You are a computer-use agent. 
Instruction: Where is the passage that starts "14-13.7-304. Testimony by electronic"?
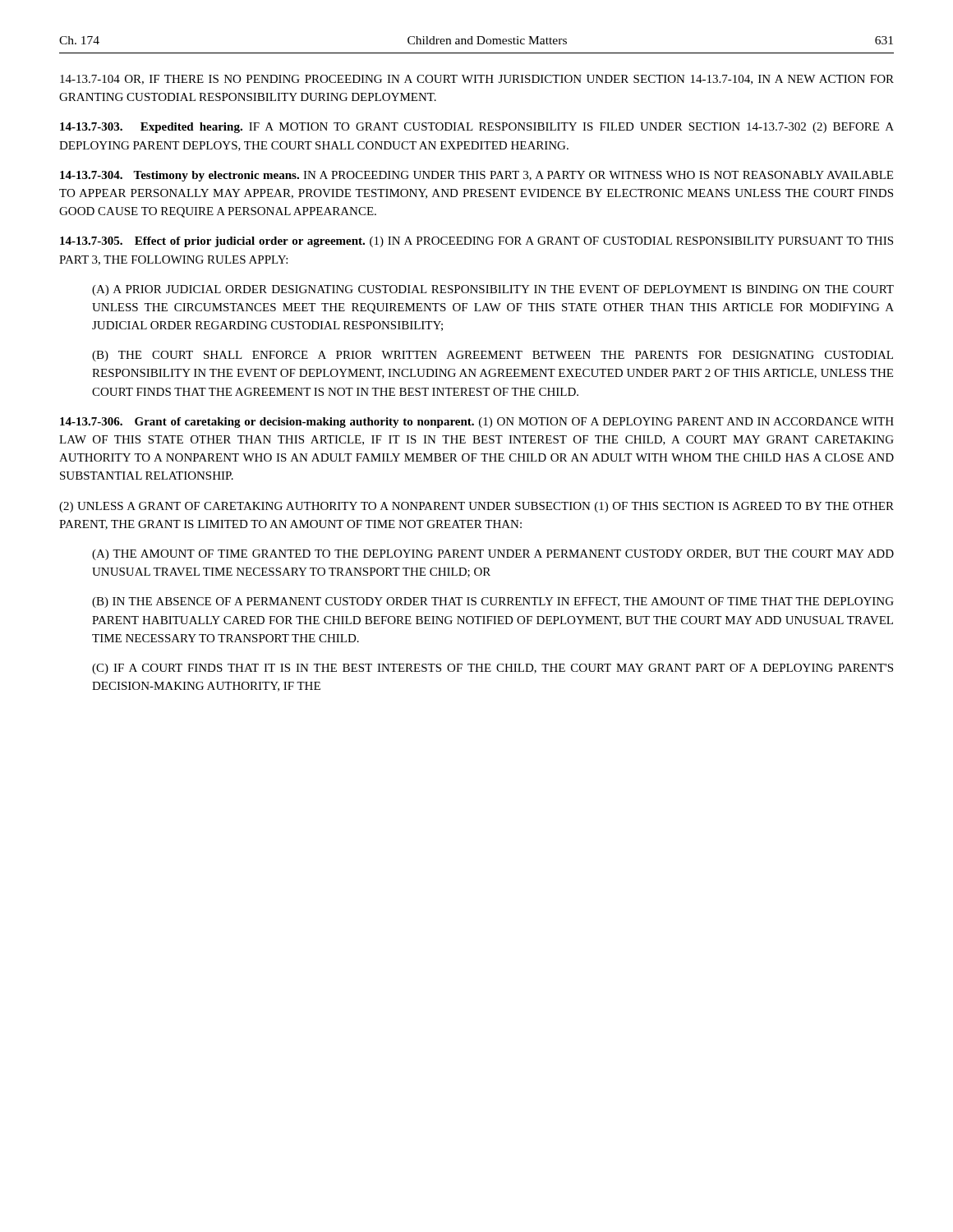click(476, 193)
